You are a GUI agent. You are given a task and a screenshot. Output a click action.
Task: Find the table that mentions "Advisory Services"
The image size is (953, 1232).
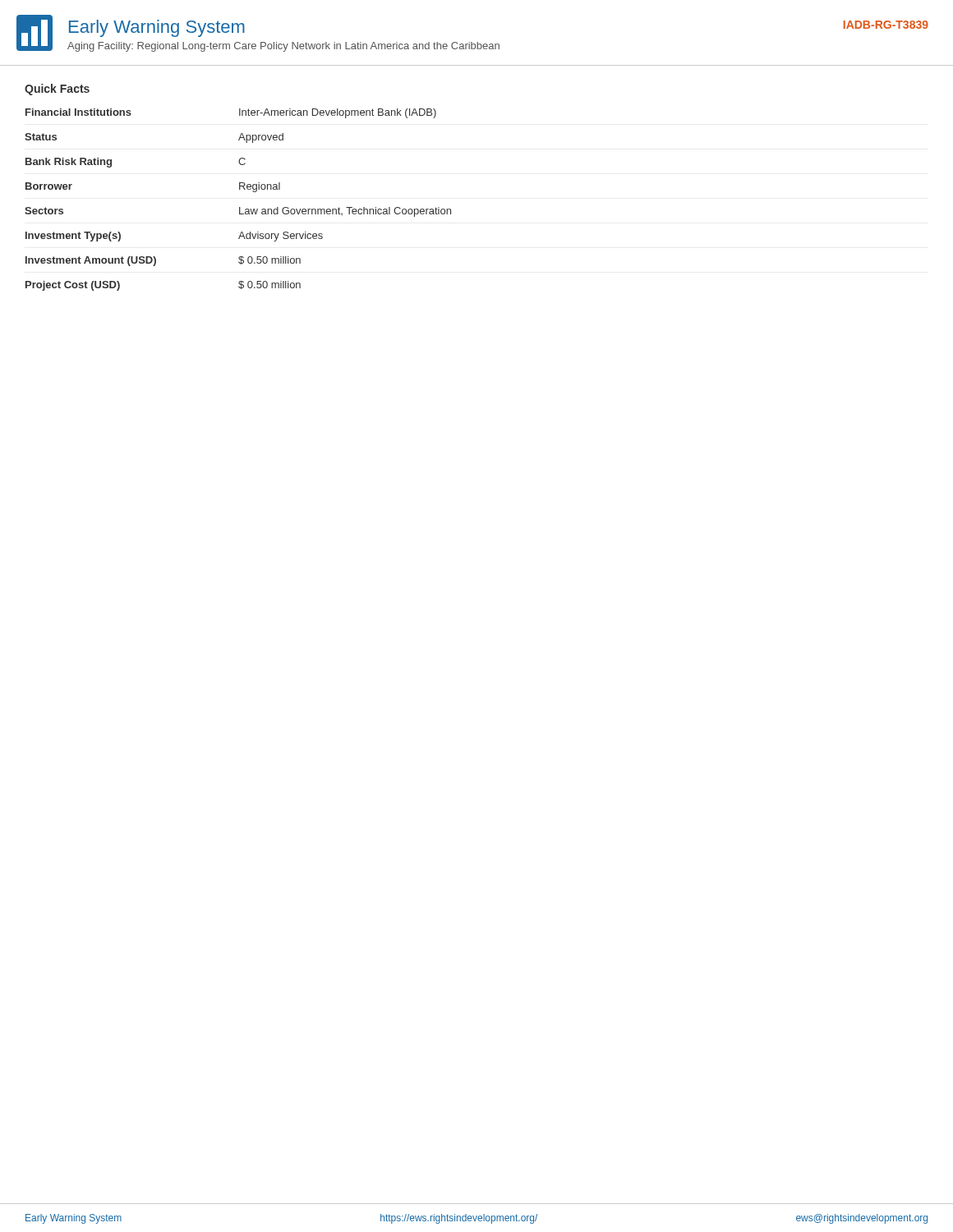[476, 207]
